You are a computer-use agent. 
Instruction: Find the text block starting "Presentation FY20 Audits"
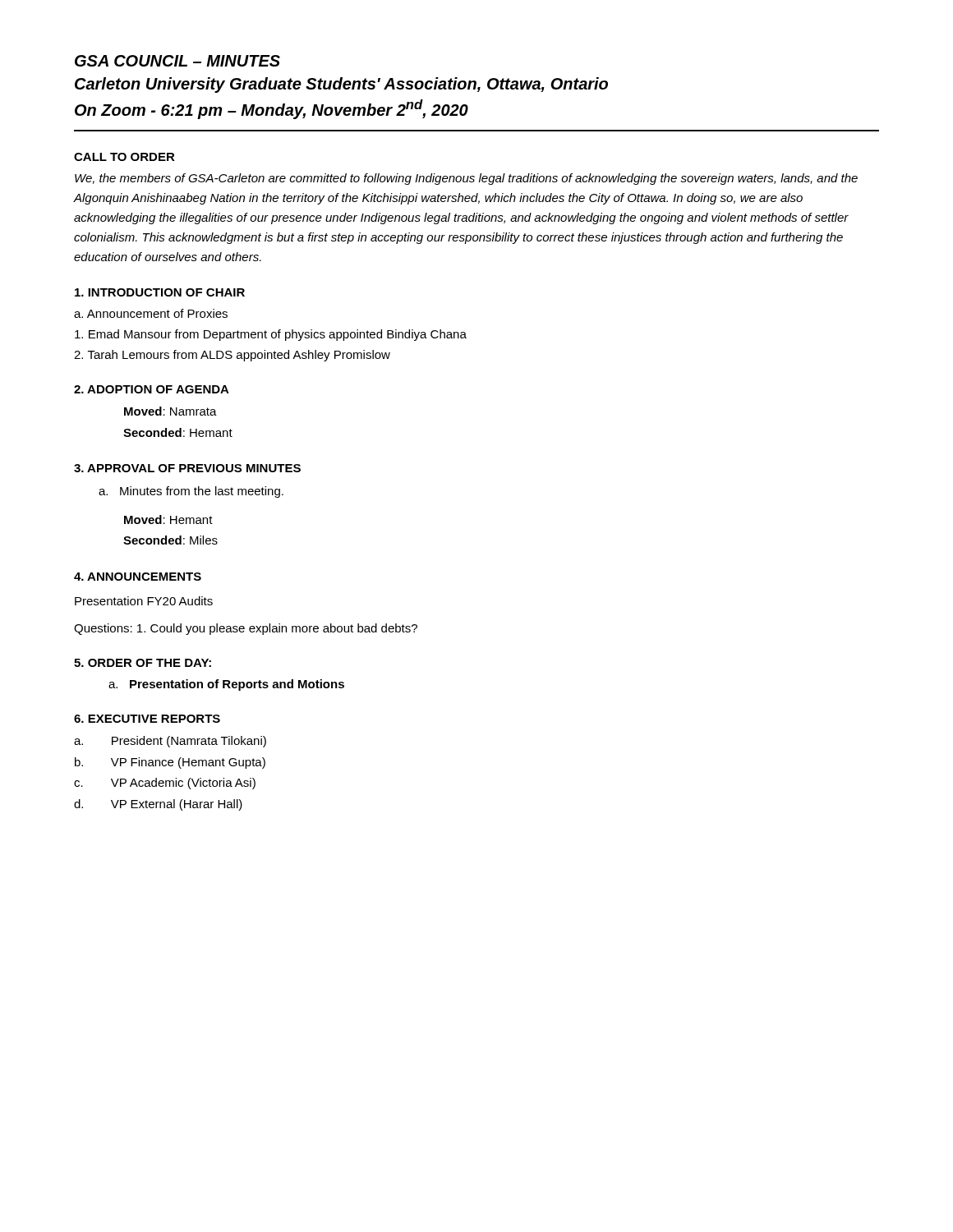pyautogui.click(x=143, y=601)
